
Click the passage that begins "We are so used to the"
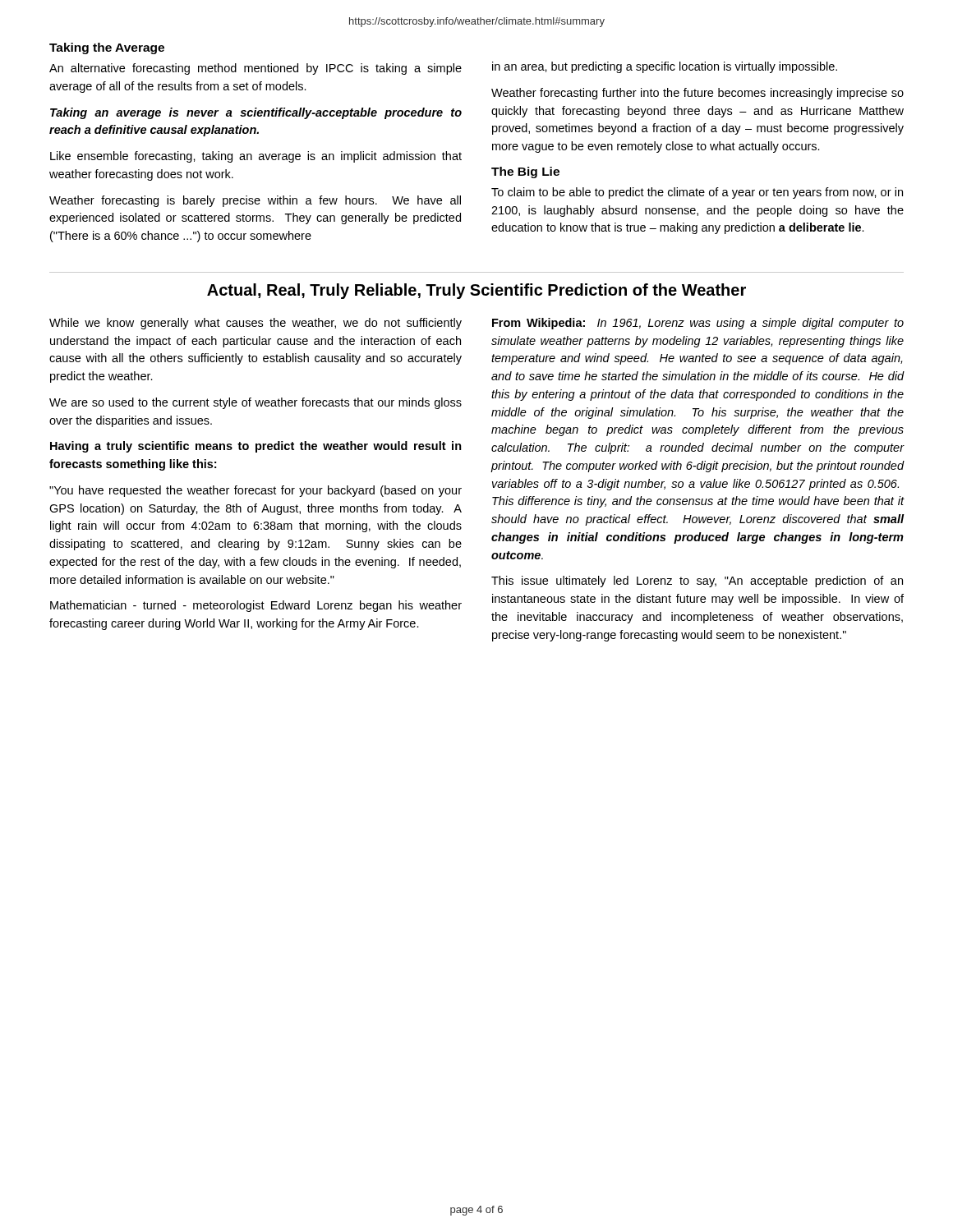point(255,411)
